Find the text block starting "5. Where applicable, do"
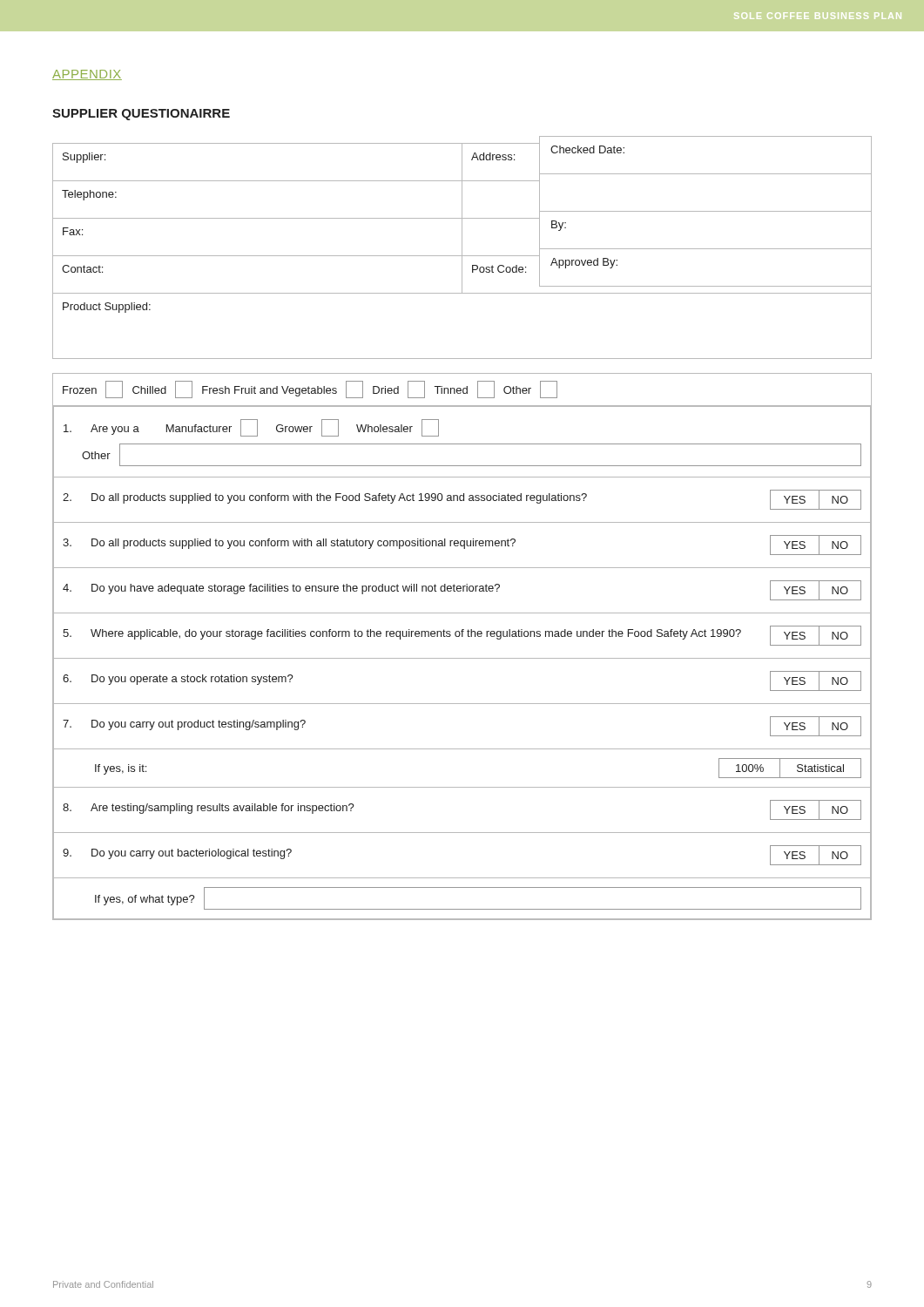924x1307 pixels. [462, 636]
